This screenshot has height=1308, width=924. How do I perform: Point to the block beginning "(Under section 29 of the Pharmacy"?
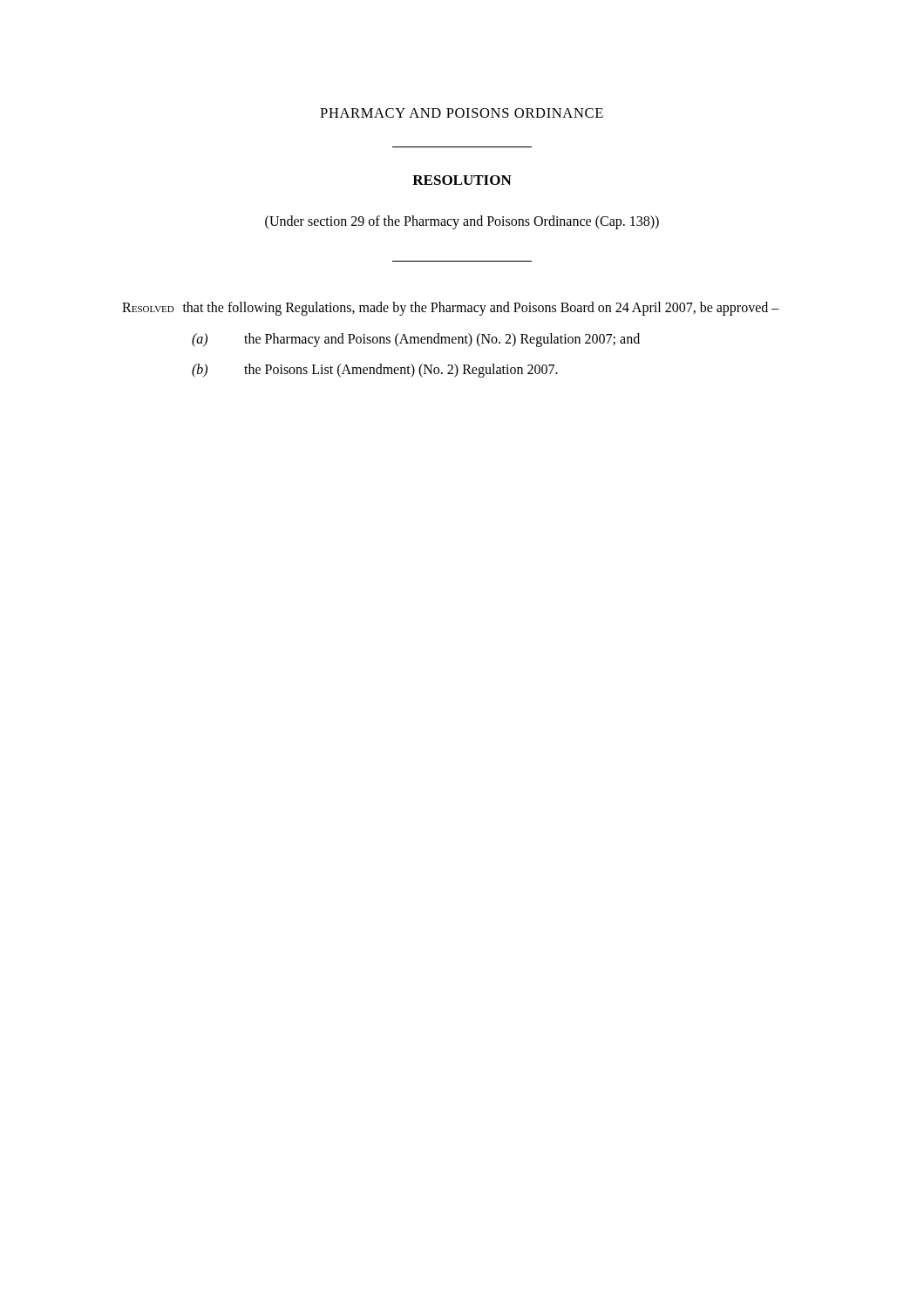click(462, 221)
